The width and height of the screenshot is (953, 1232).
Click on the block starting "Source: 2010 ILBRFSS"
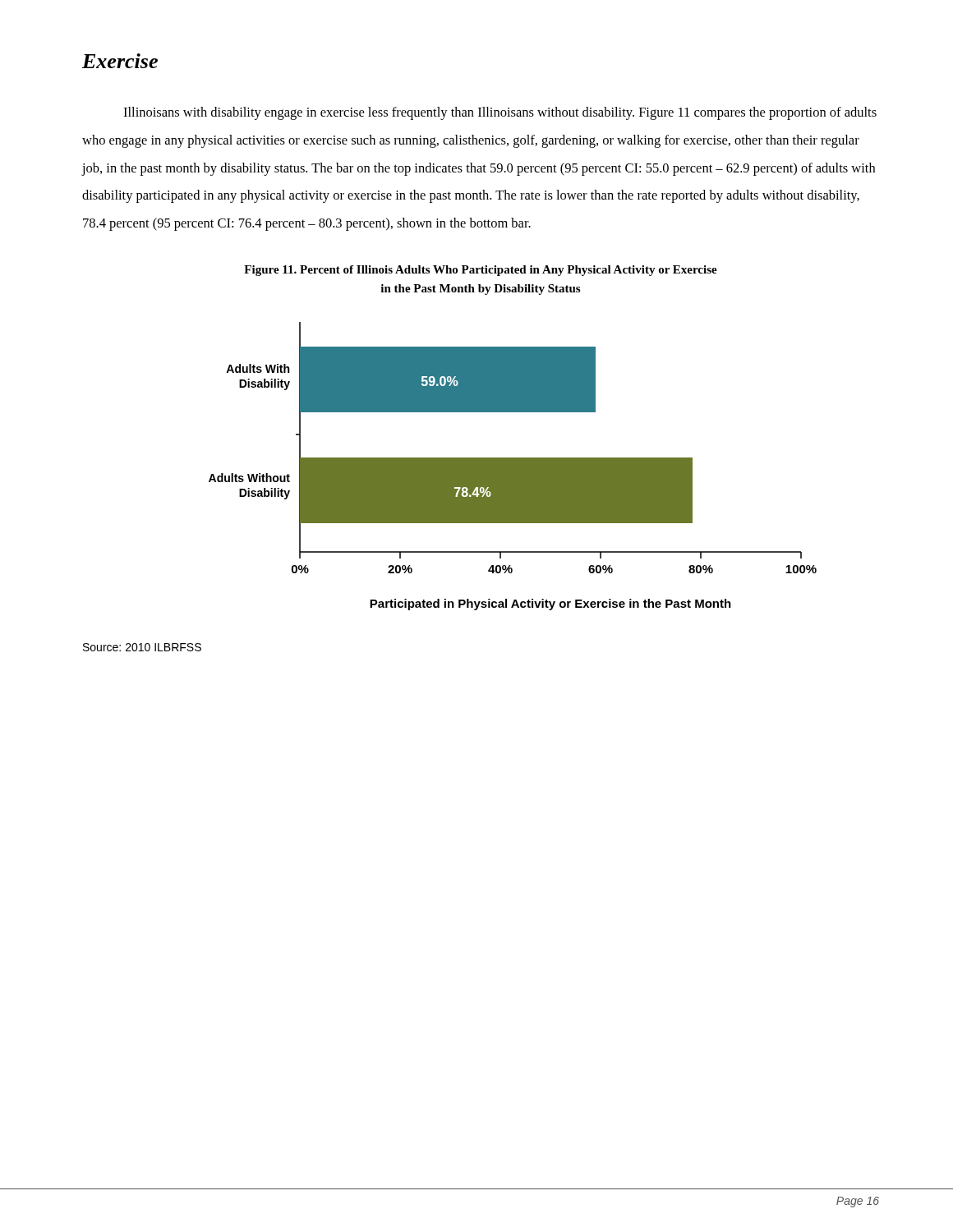point(142,647)
